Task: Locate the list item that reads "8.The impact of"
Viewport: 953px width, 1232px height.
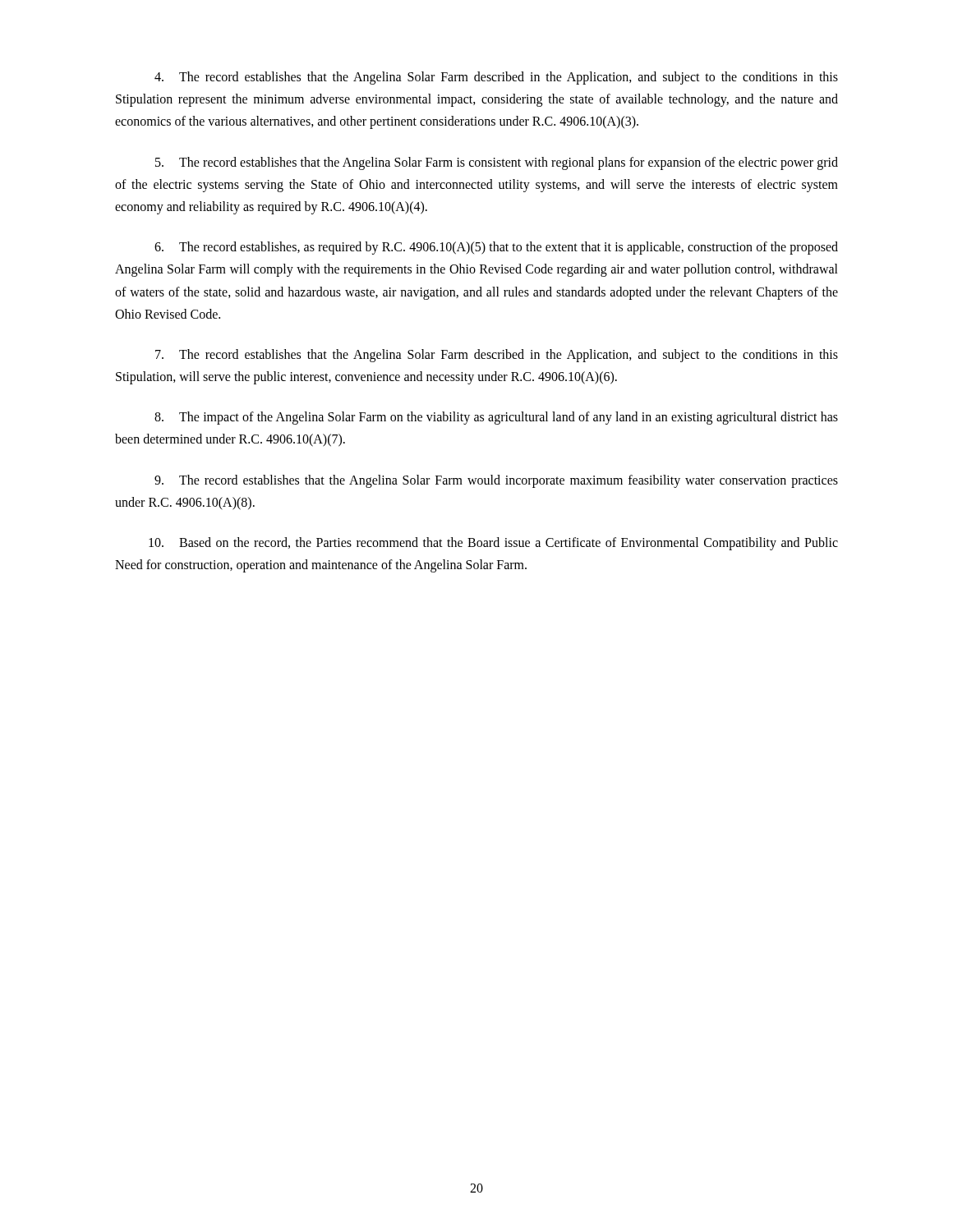Action: pos(476,428)
